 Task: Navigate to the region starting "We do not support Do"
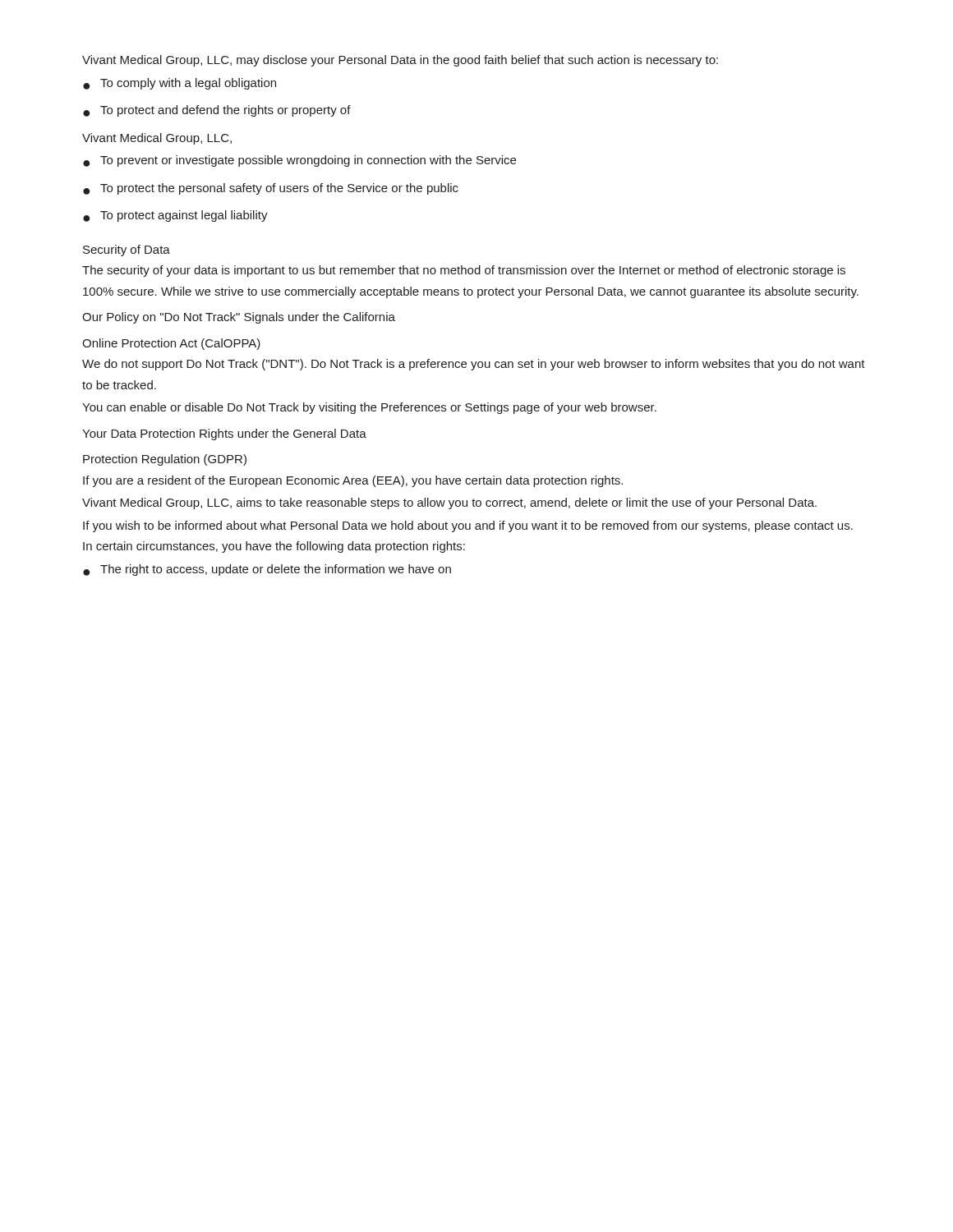[x=473, y=374]
